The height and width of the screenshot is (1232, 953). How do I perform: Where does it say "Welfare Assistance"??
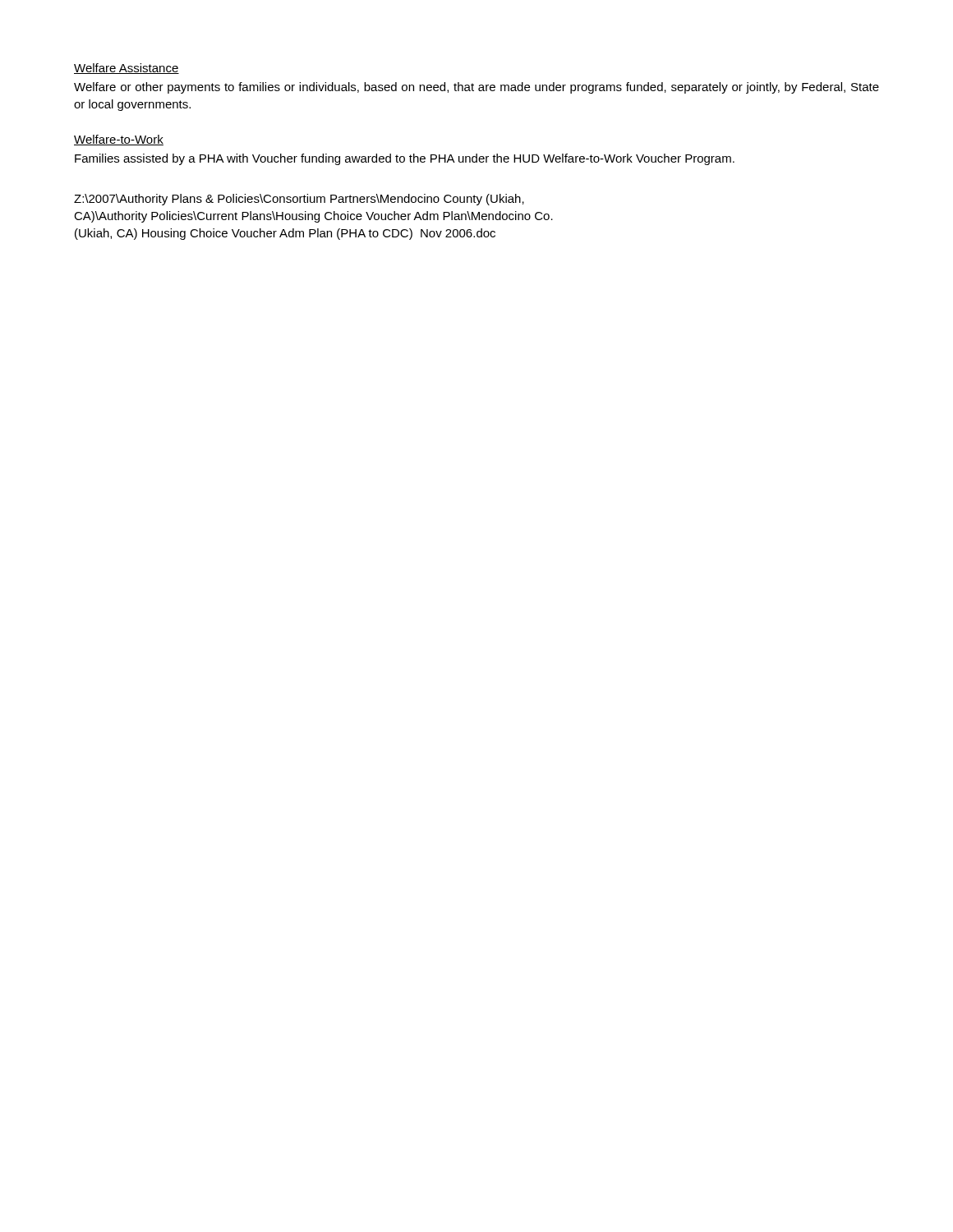click(126, 68)
